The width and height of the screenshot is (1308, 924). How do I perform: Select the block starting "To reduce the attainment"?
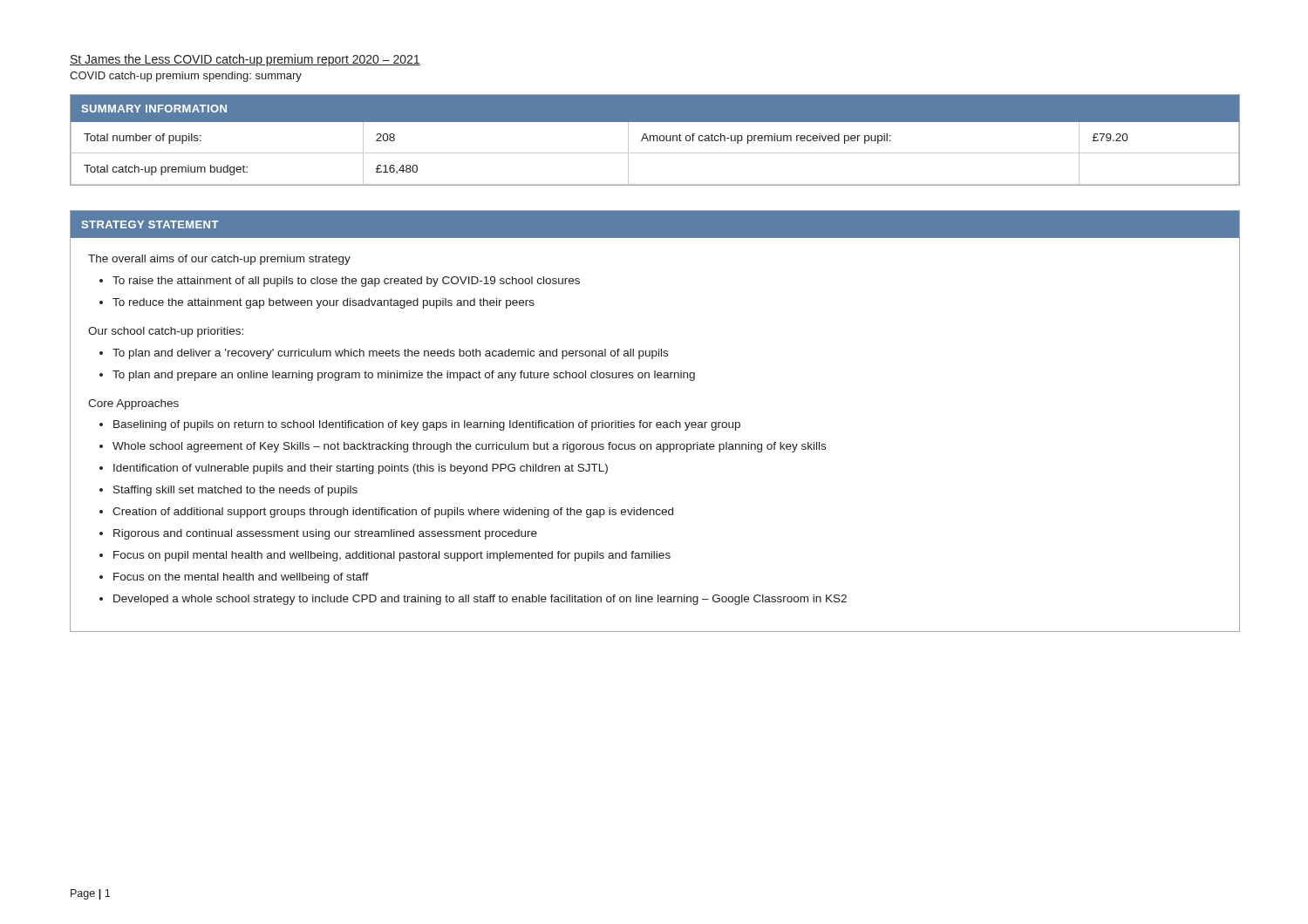(x=324, y=302)
